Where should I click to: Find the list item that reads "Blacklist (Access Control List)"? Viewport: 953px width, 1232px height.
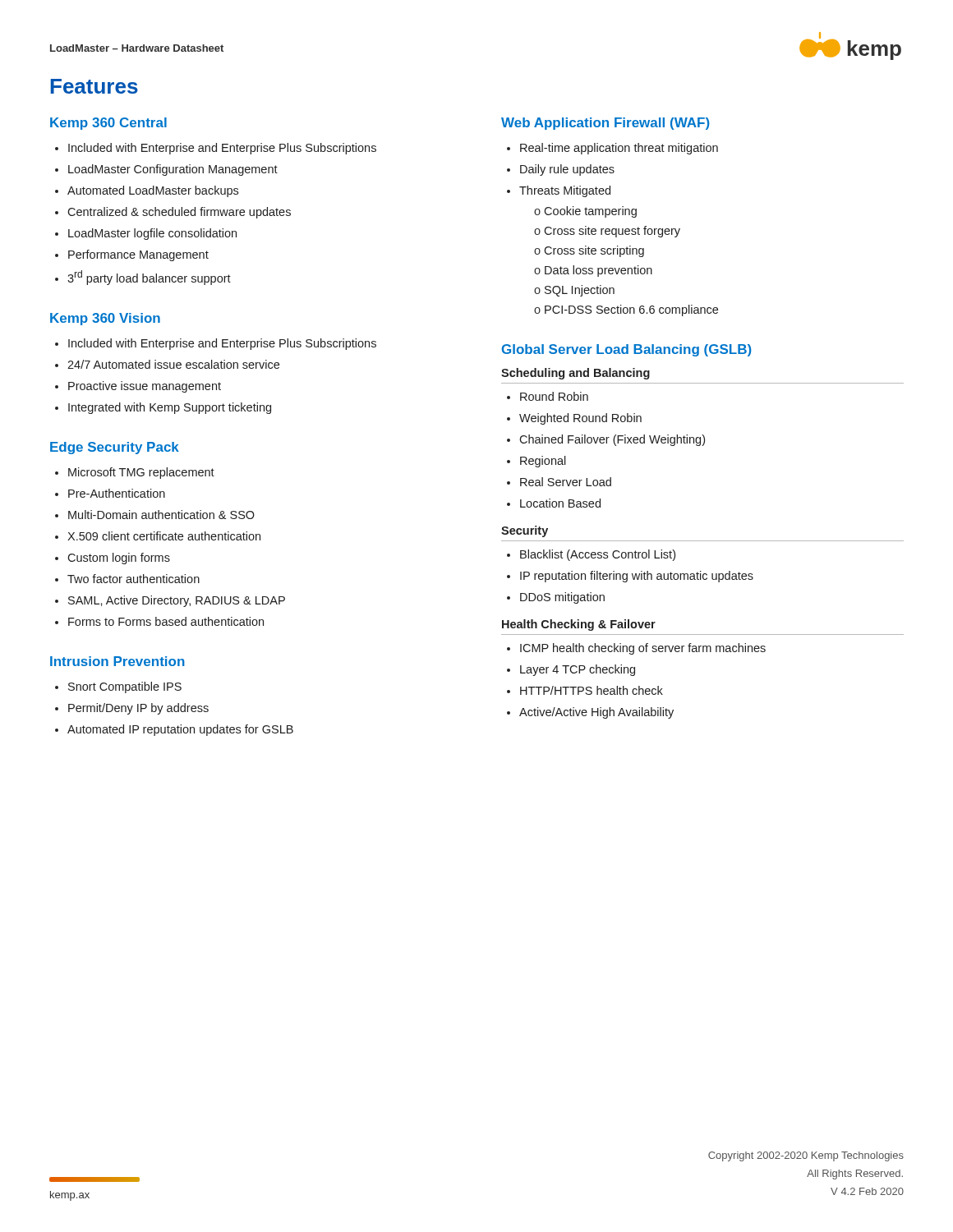pos(598,555)
